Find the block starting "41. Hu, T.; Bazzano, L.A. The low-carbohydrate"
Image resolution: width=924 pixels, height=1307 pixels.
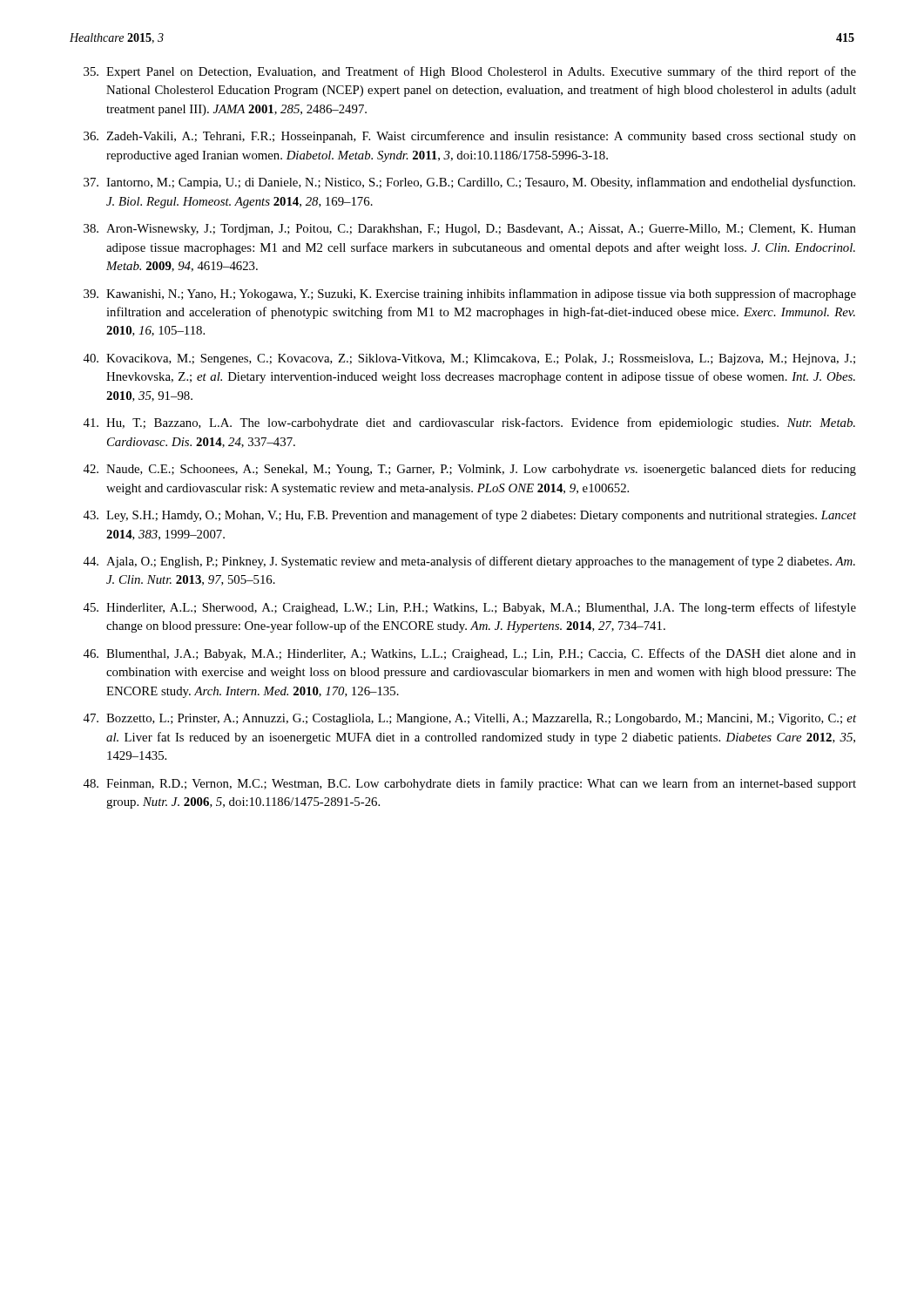[x=463, y=433]
